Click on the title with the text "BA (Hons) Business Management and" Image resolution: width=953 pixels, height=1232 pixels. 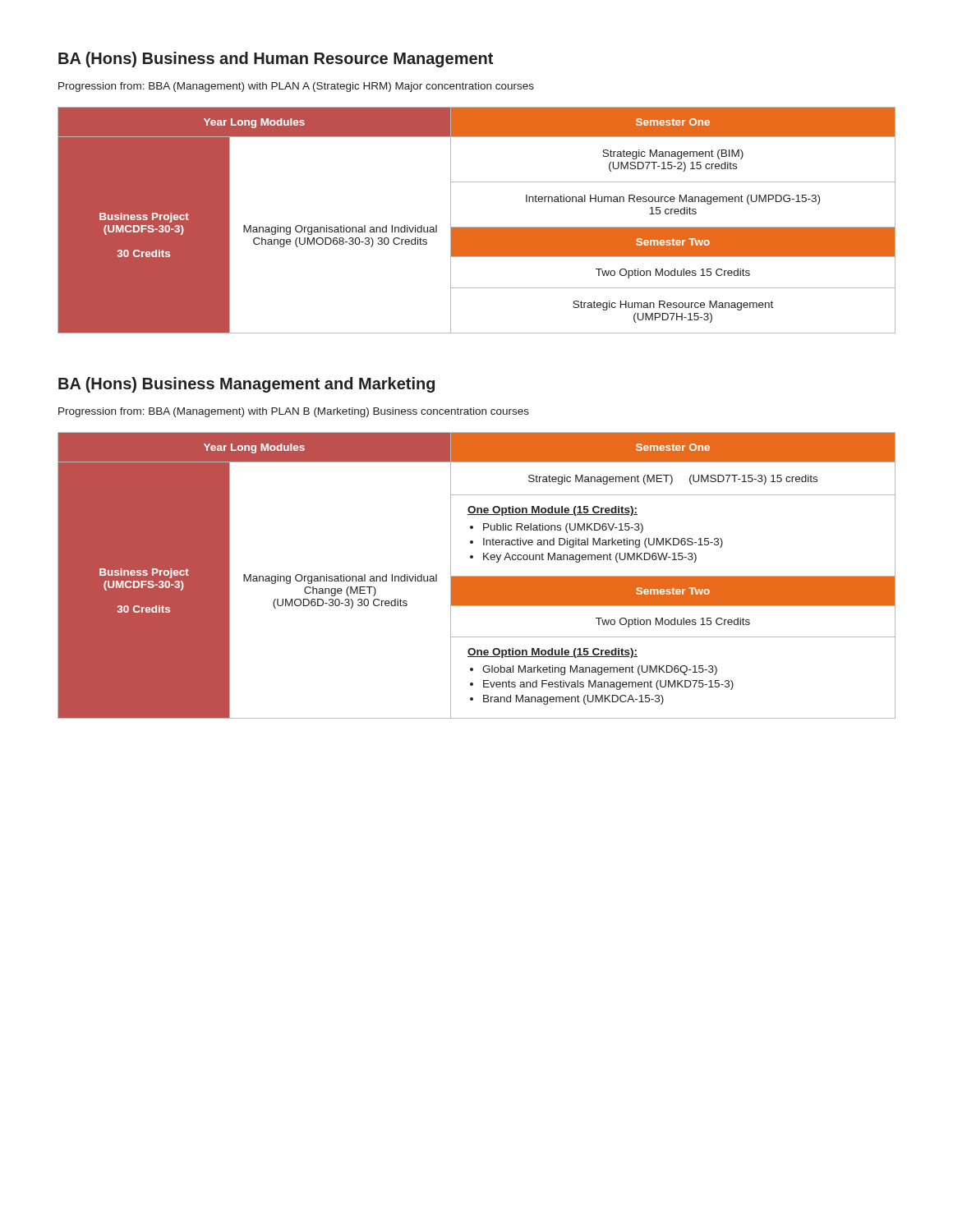[246, 385]
